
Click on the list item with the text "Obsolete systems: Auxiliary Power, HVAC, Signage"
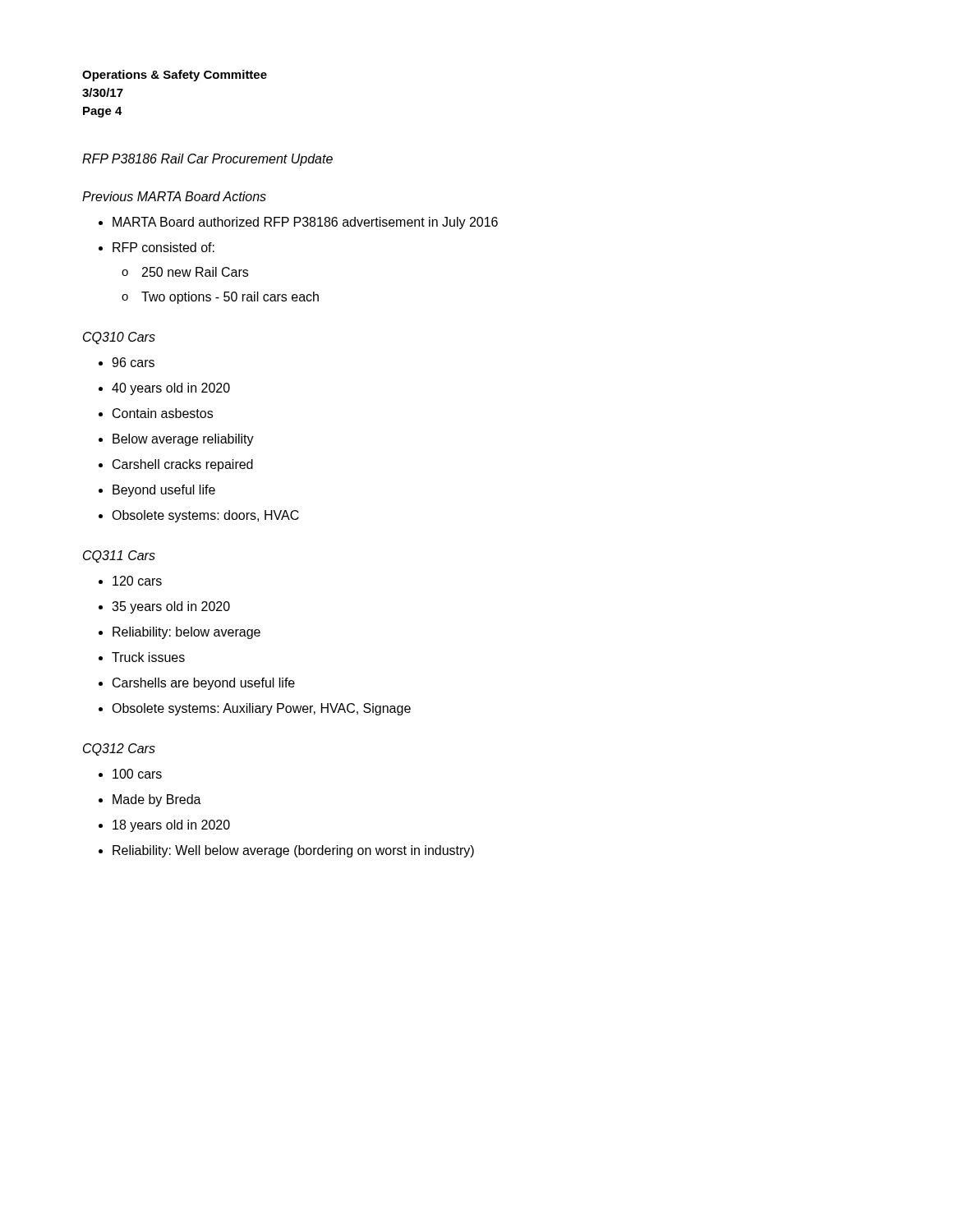point(261,709)
